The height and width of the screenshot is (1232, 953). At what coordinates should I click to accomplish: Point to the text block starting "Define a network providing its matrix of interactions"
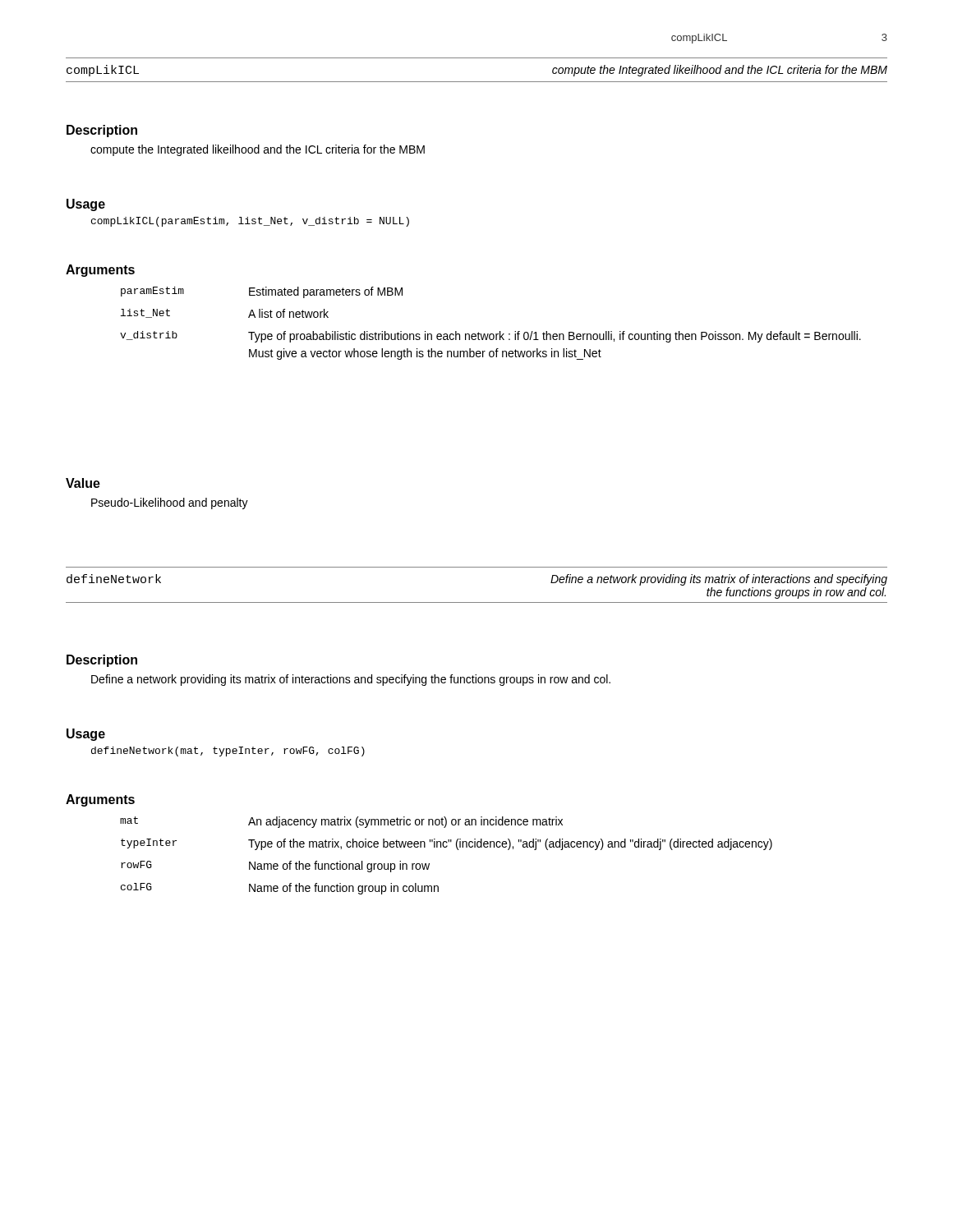tap(351, 679)
